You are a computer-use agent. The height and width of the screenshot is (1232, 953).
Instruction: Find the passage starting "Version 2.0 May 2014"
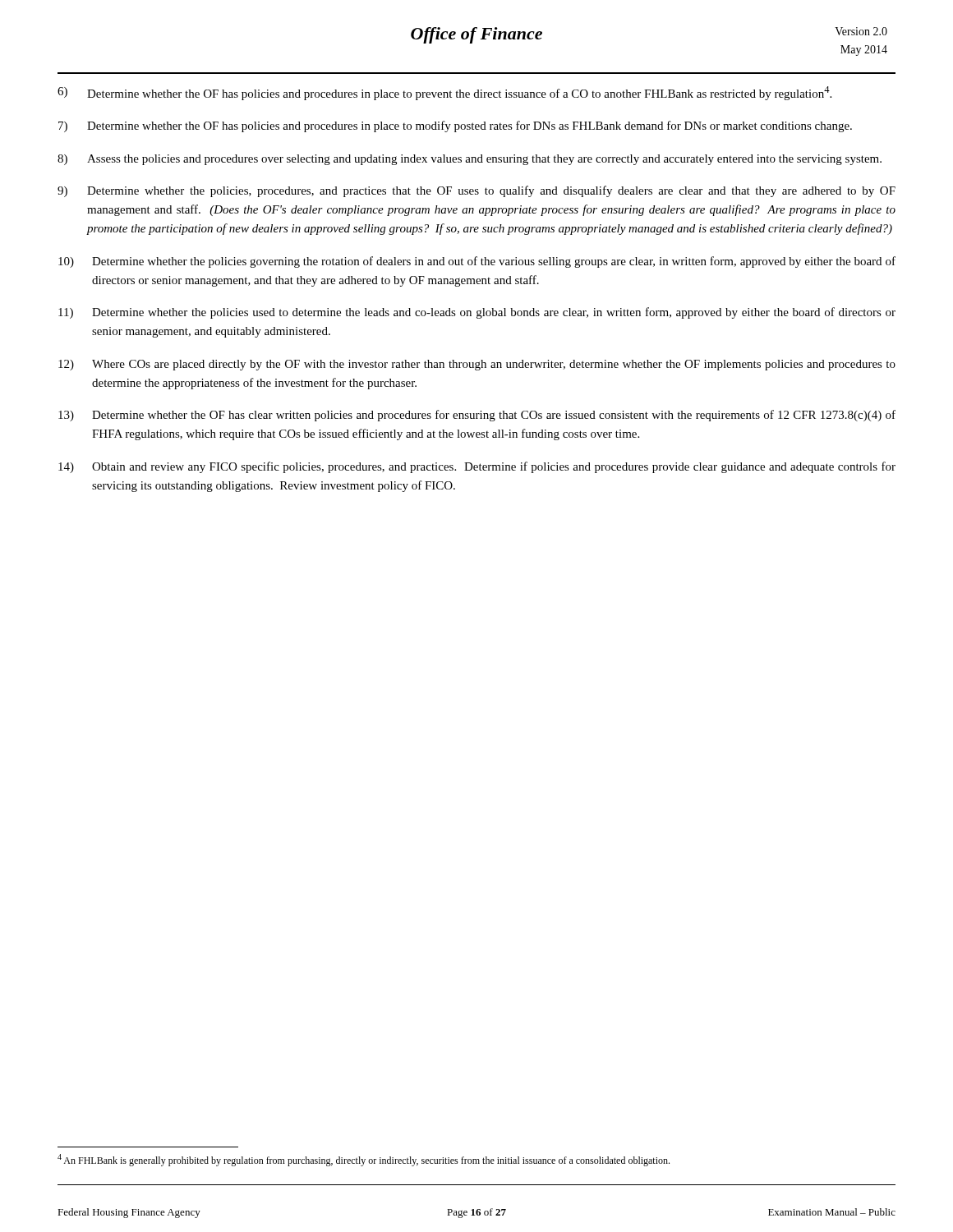[861, 41]
